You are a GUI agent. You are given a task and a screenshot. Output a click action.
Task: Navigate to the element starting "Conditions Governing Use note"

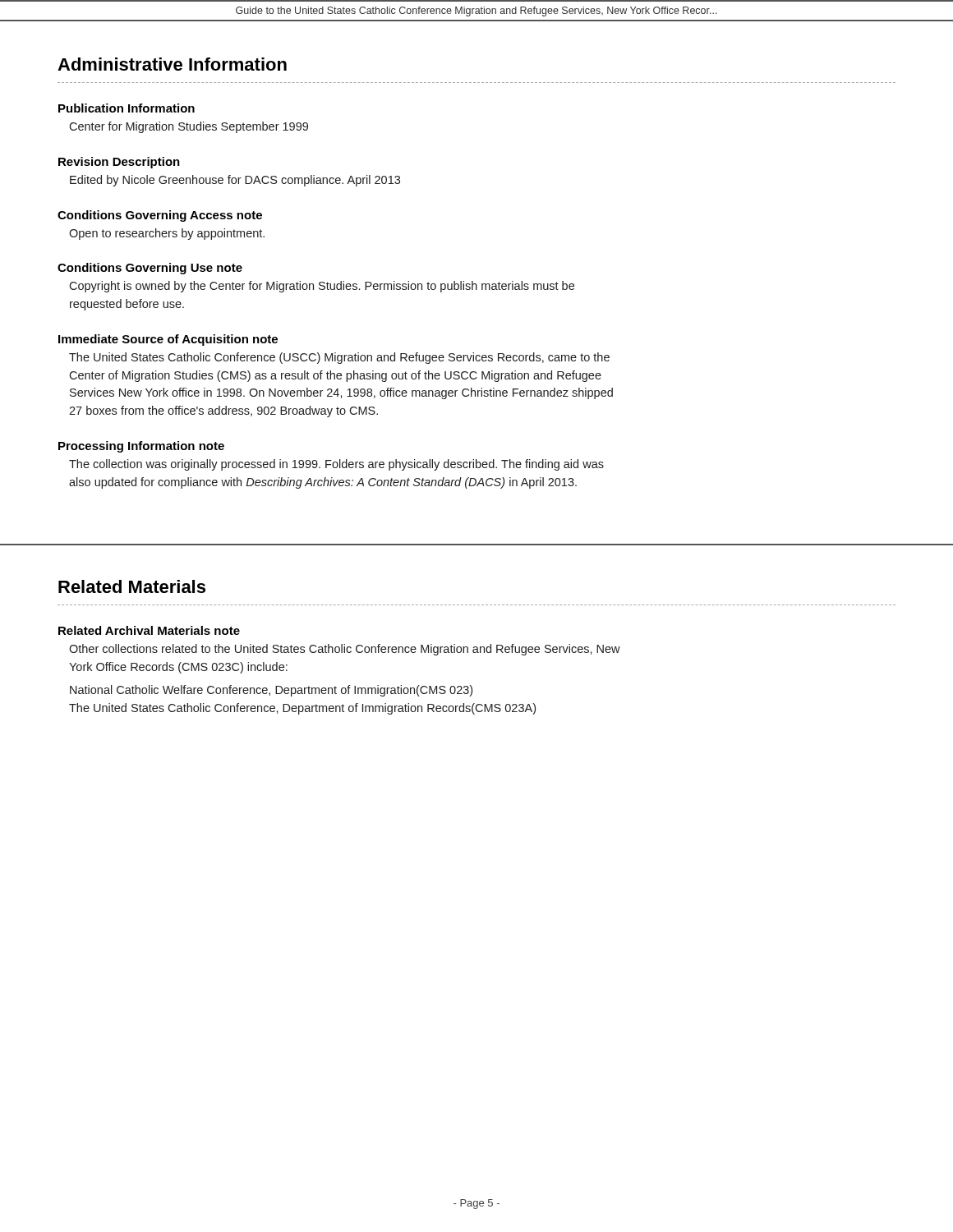(x=150, y=268)
